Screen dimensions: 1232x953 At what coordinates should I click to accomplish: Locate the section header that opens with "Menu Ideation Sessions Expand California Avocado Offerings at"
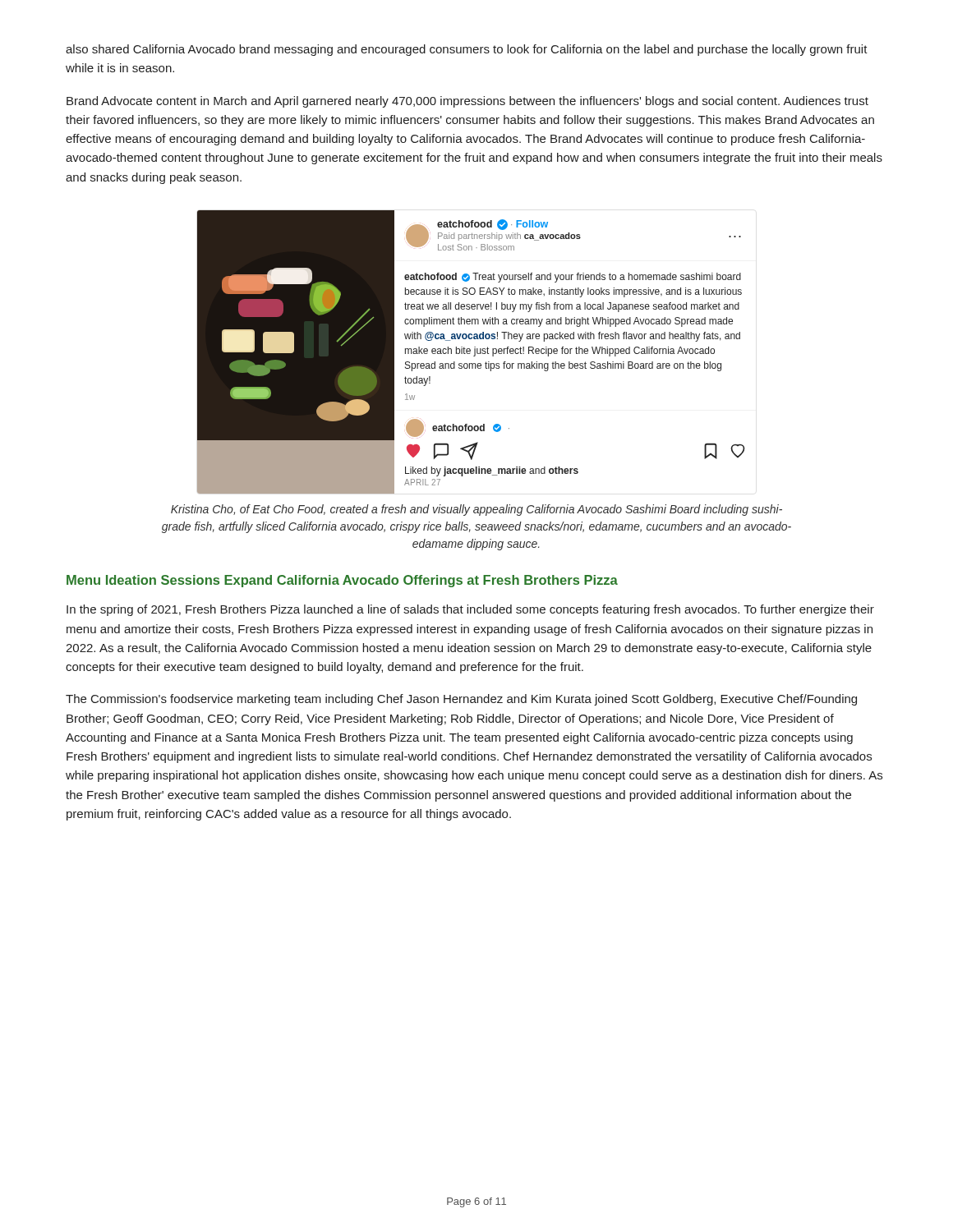click(342, 580)
